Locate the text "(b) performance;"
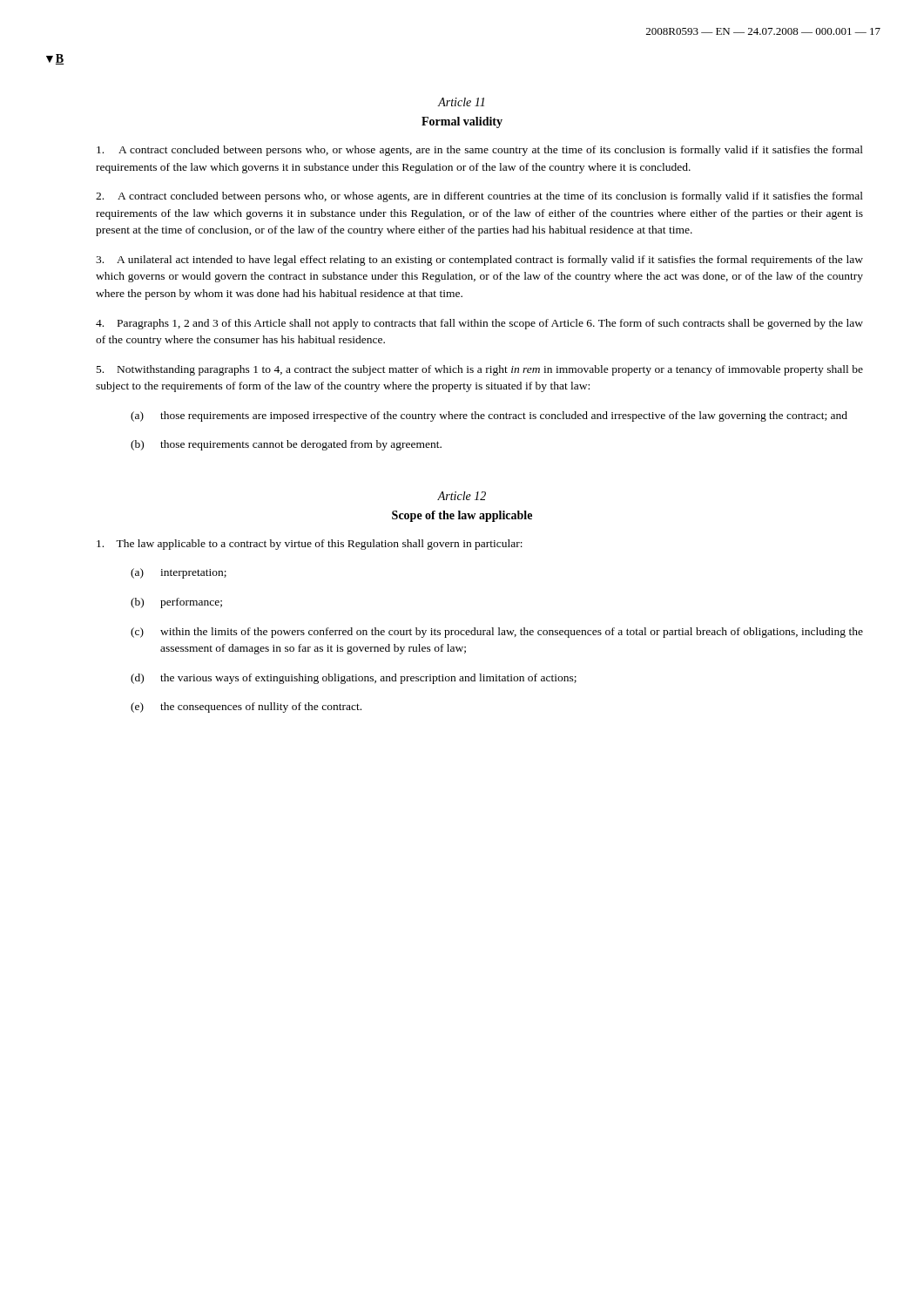The height and width of the screenshot is (1307, 924). pyautogui.click(x=176, y=603)
